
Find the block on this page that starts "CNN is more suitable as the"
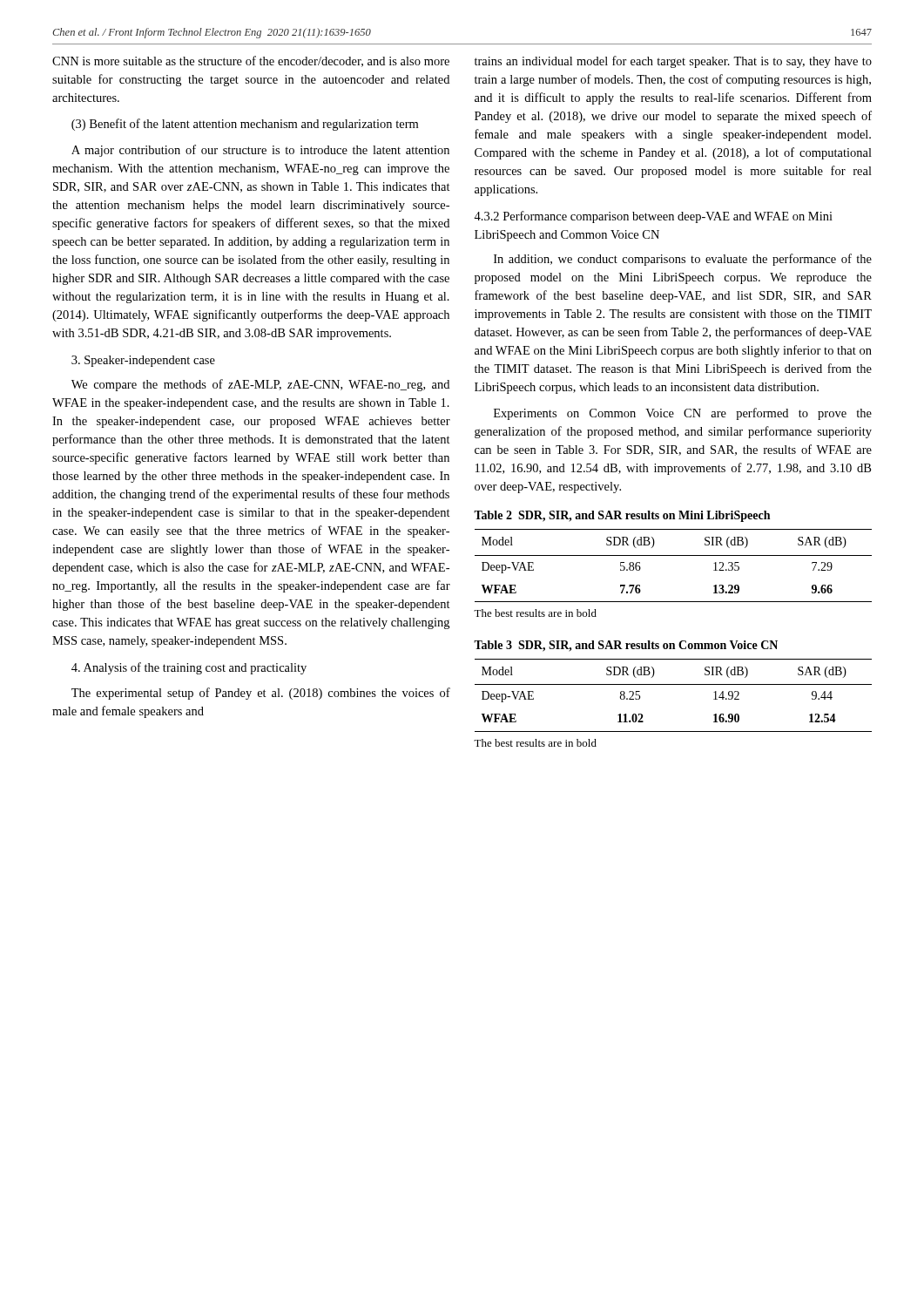click(x=251, y=79)
